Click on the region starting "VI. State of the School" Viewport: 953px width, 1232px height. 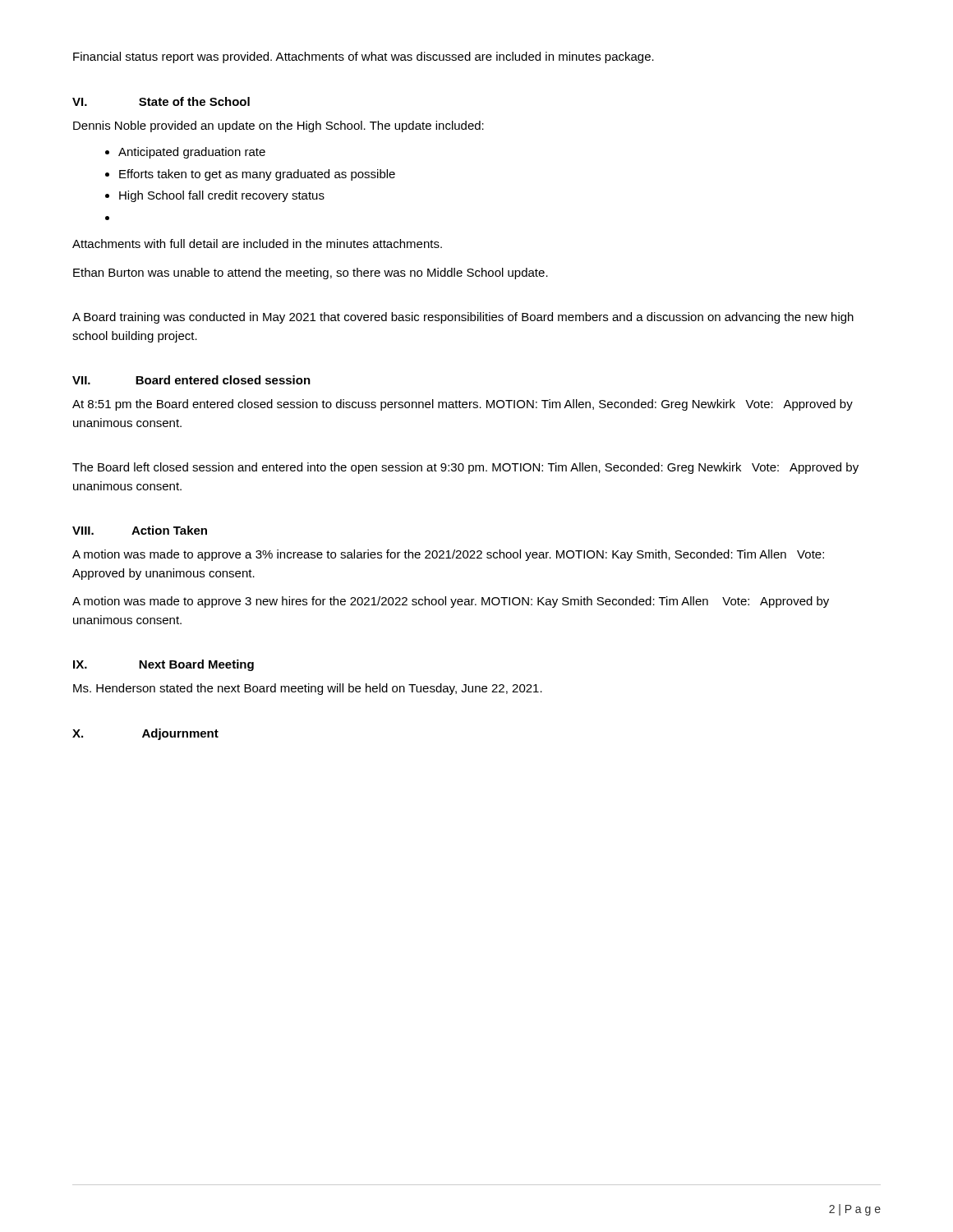pyautogui.click(x=161, y=101)
